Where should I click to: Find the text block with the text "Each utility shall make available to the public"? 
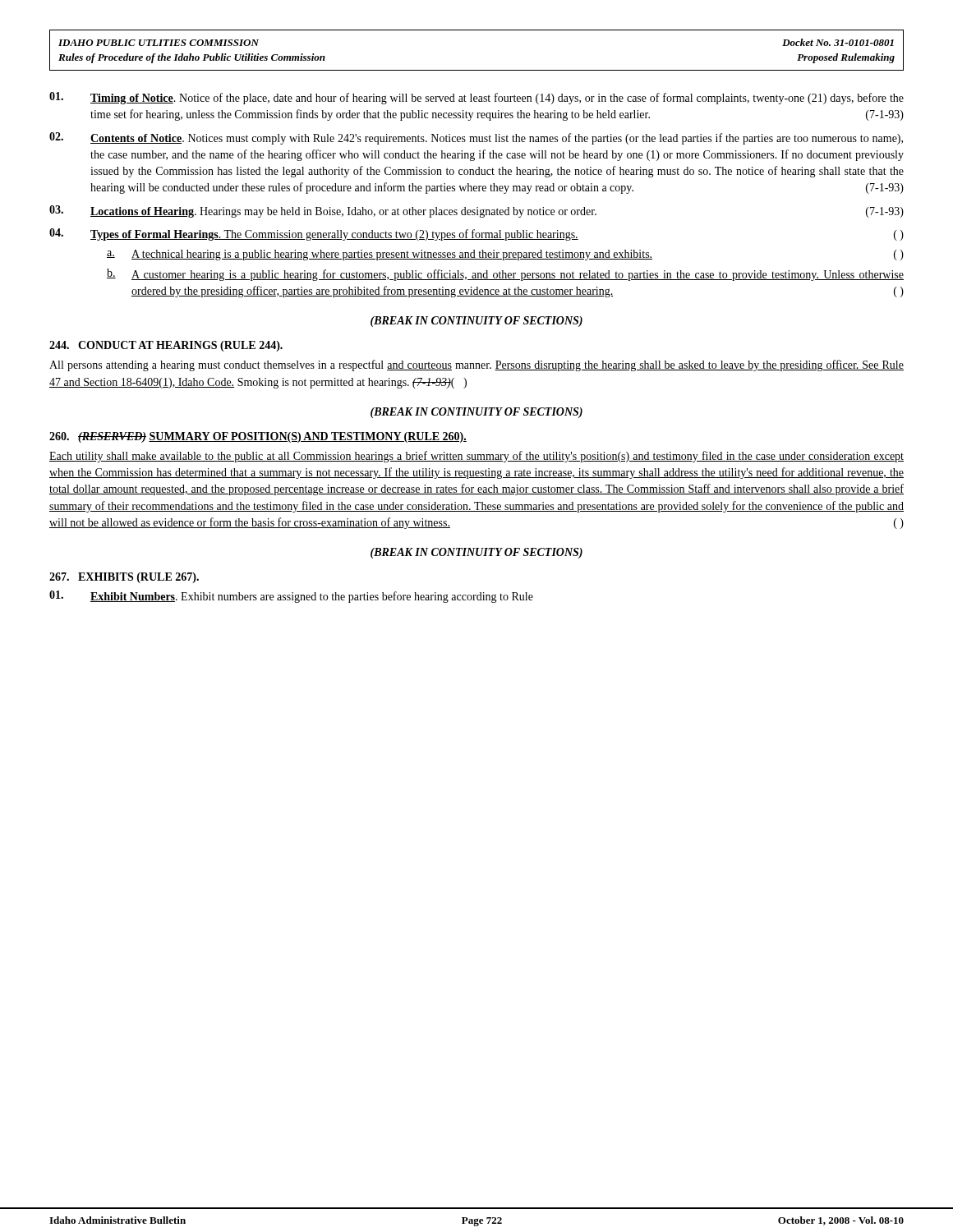[476, 491]
